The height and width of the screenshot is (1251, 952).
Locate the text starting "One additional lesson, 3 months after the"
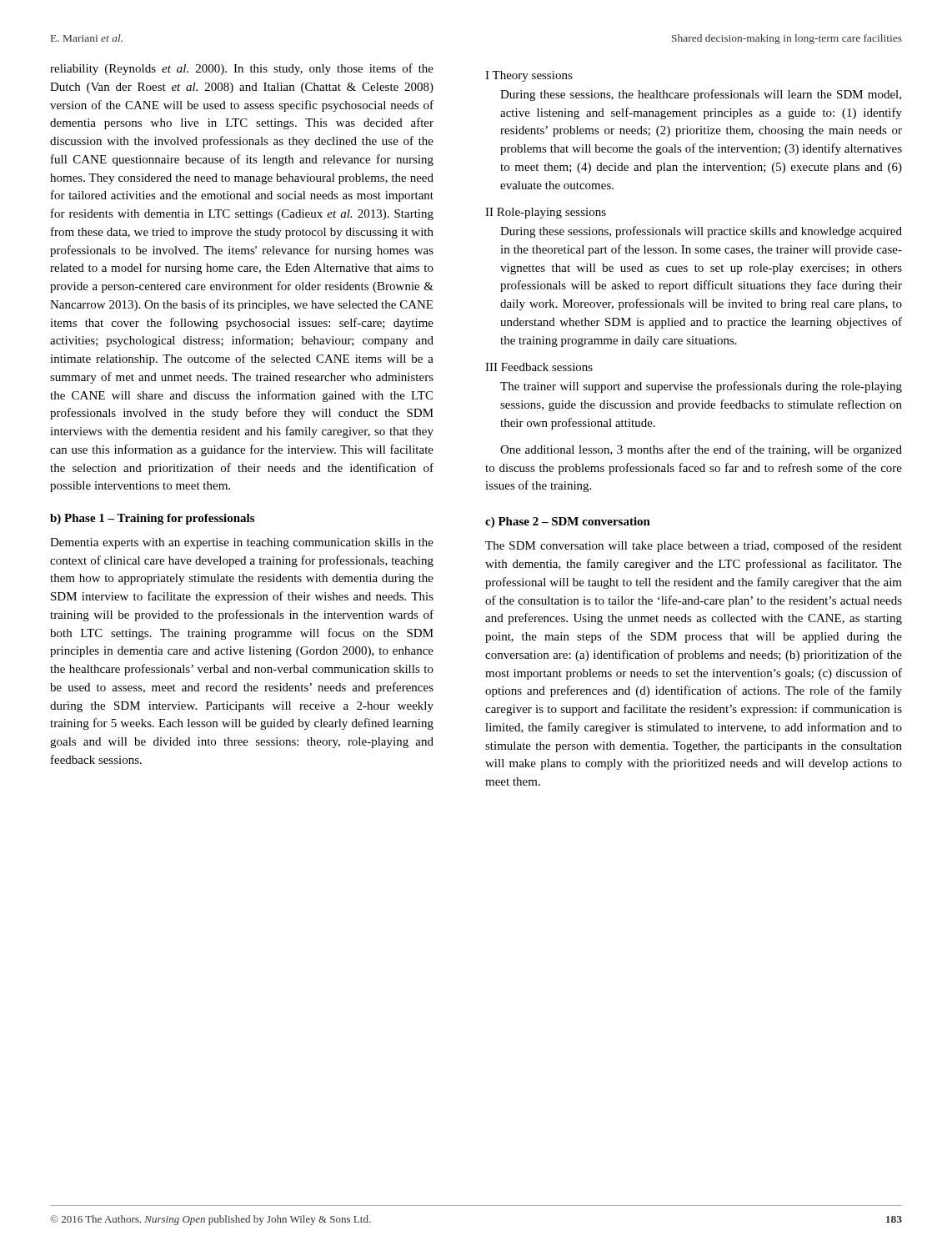[694, 468]
